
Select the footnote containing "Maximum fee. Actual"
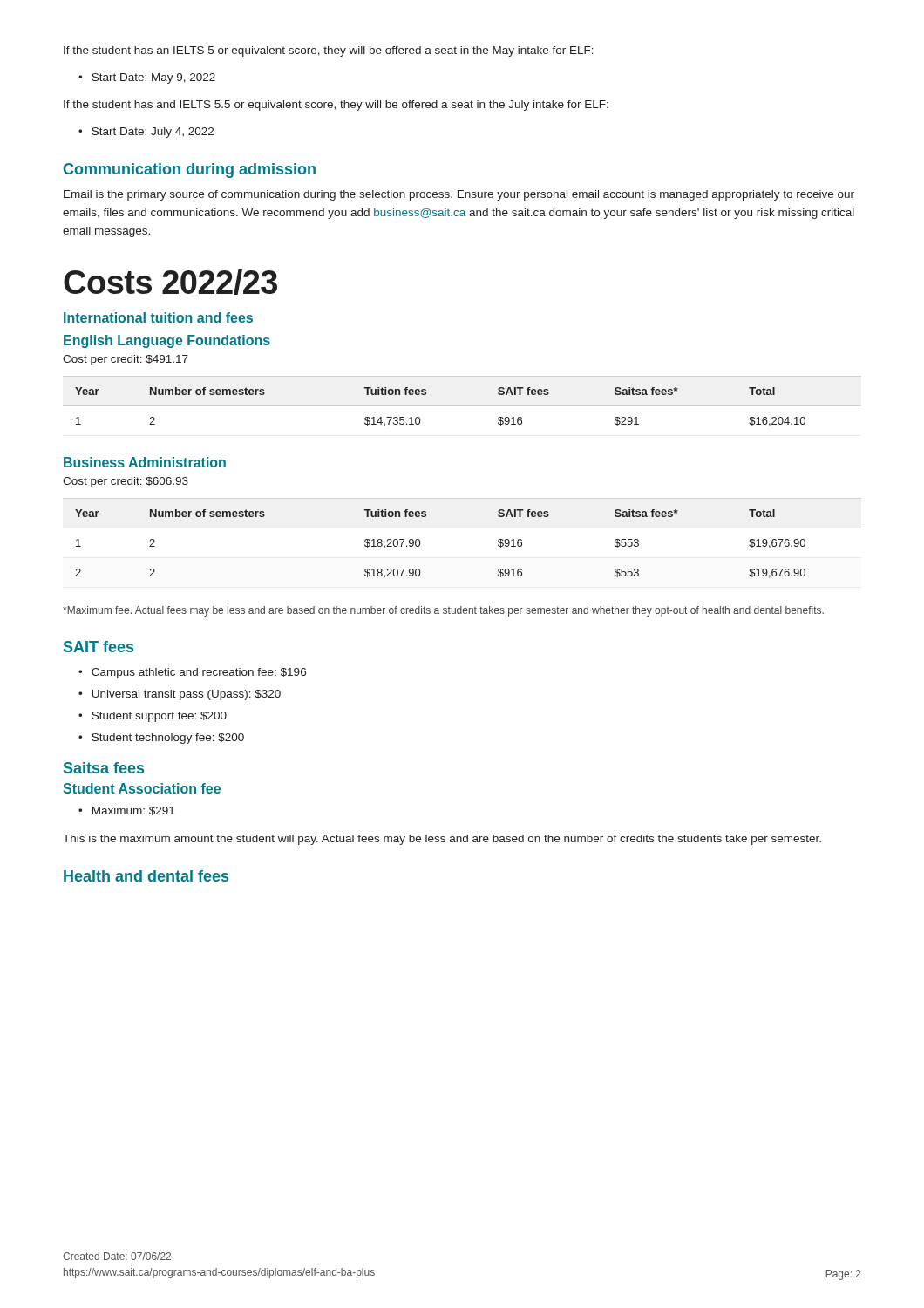[444, 611]
